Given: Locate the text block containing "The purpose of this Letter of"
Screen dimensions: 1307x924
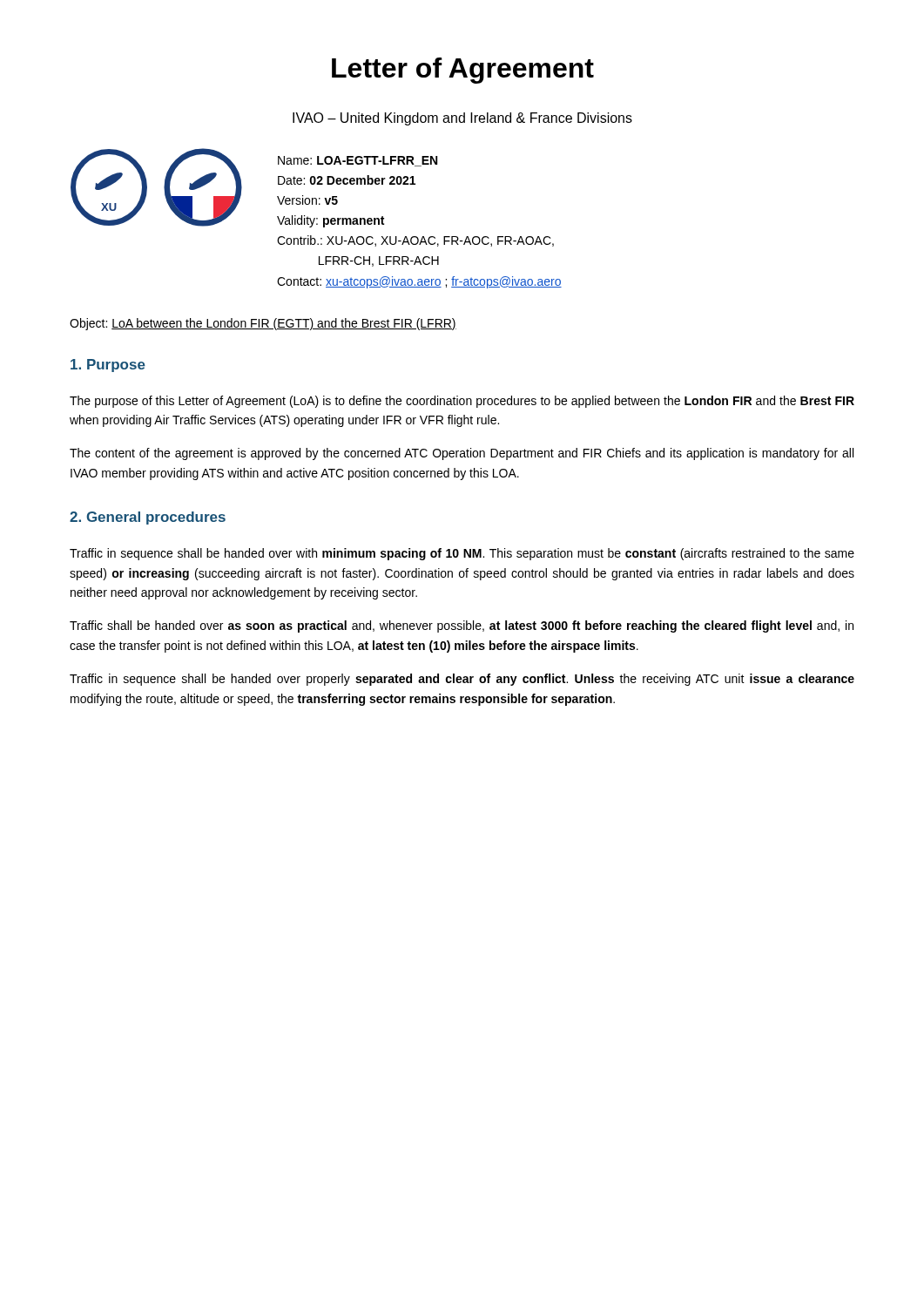Looking at the screenshot, I should click(x=462, y=410).
